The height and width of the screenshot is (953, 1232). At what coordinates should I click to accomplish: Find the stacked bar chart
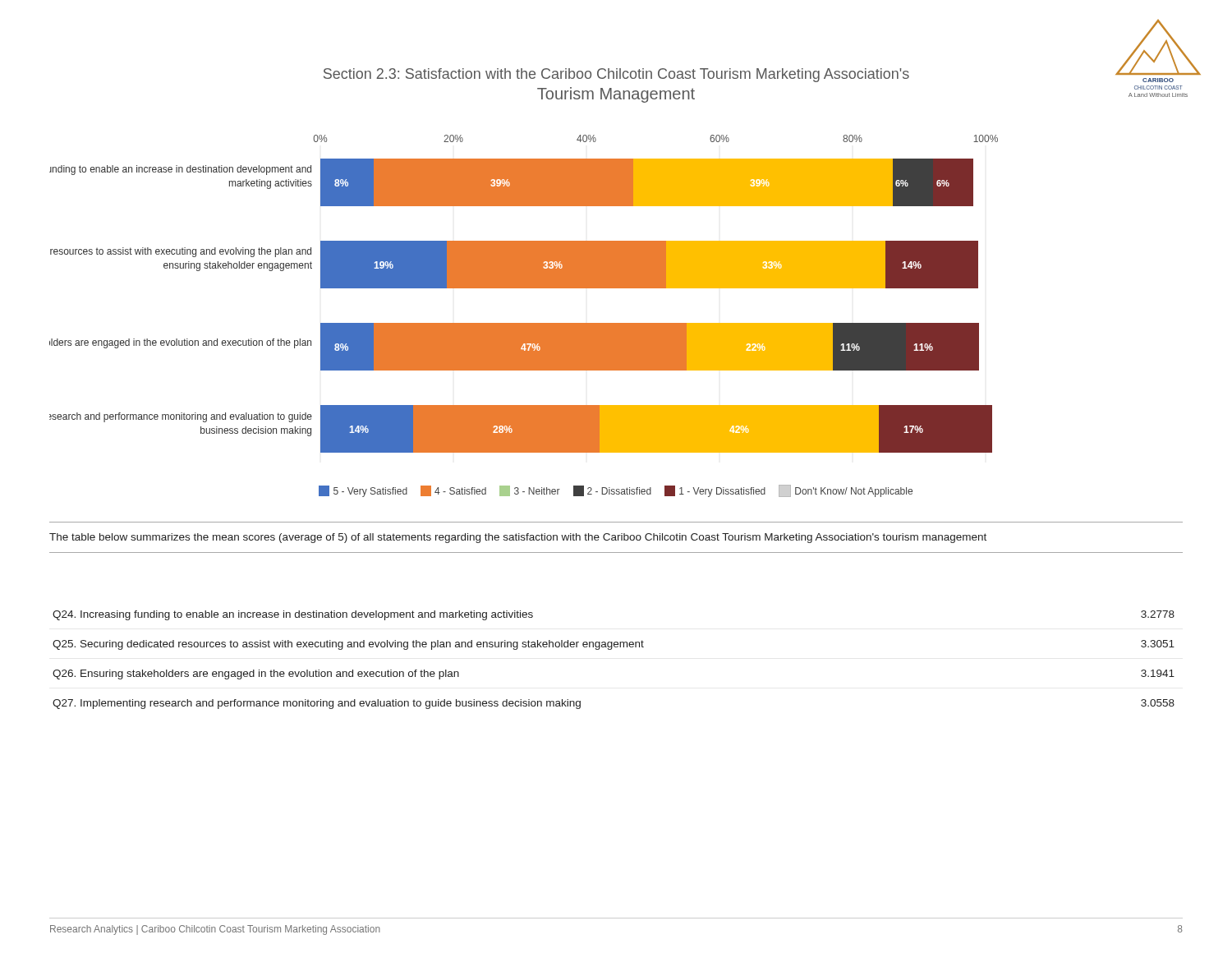click(x=616, y=300)
